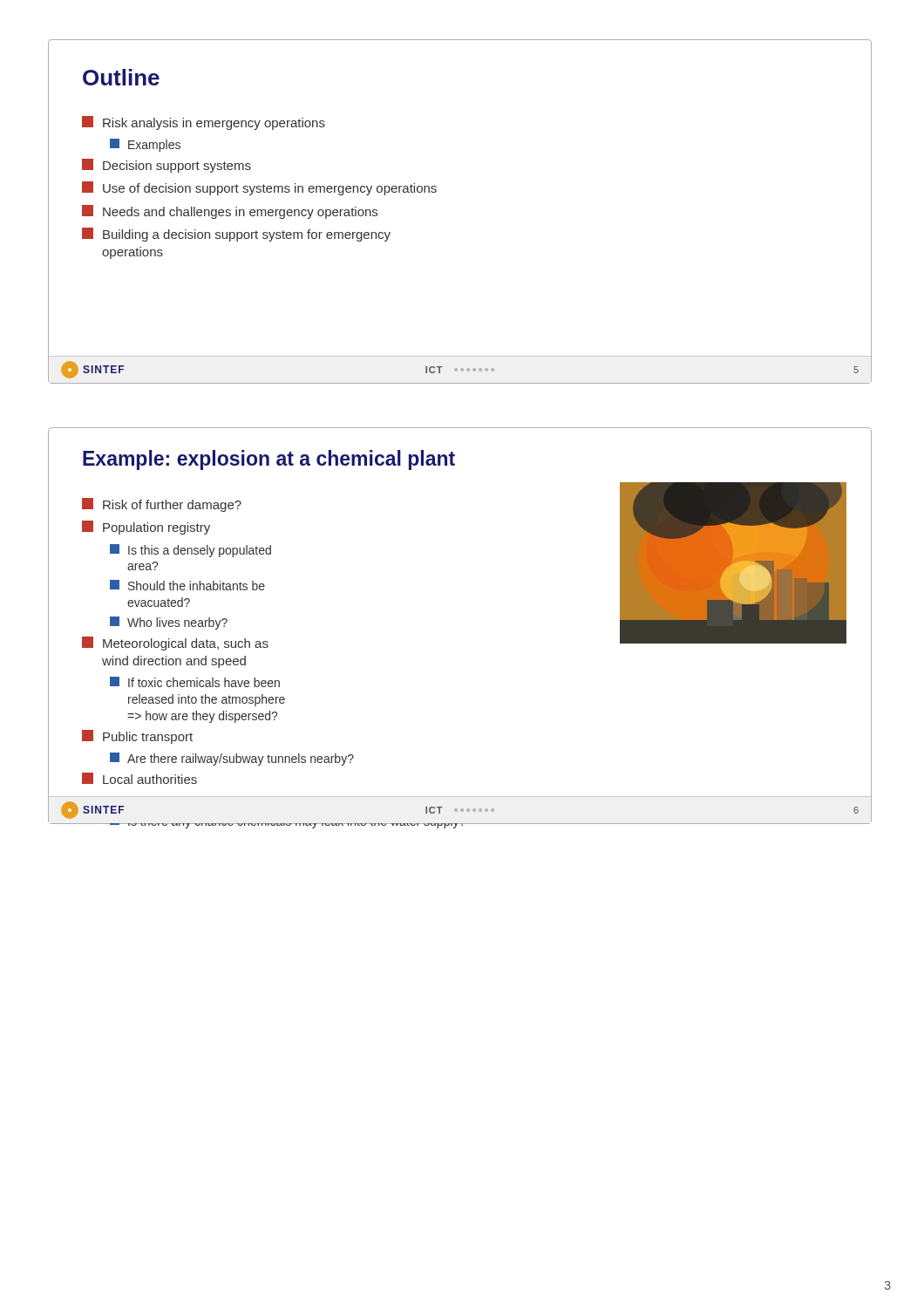The image size is (924, 1308).
Task: Select the list item that reads "Is there any chance"
Action: (288, 822)
